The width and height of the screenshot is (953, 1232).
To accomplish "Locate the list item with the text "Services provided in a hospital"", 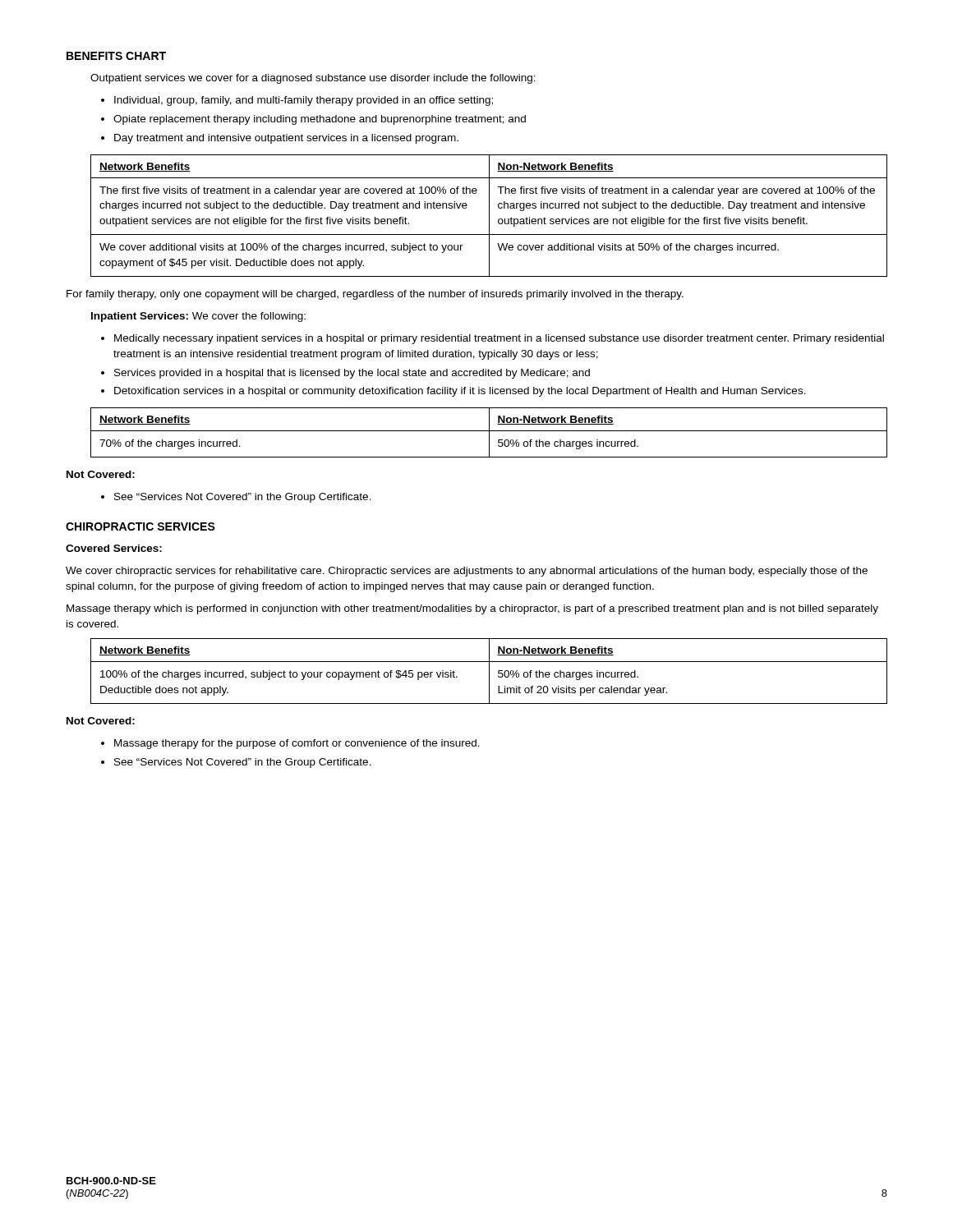I will (x=352, y=372).
